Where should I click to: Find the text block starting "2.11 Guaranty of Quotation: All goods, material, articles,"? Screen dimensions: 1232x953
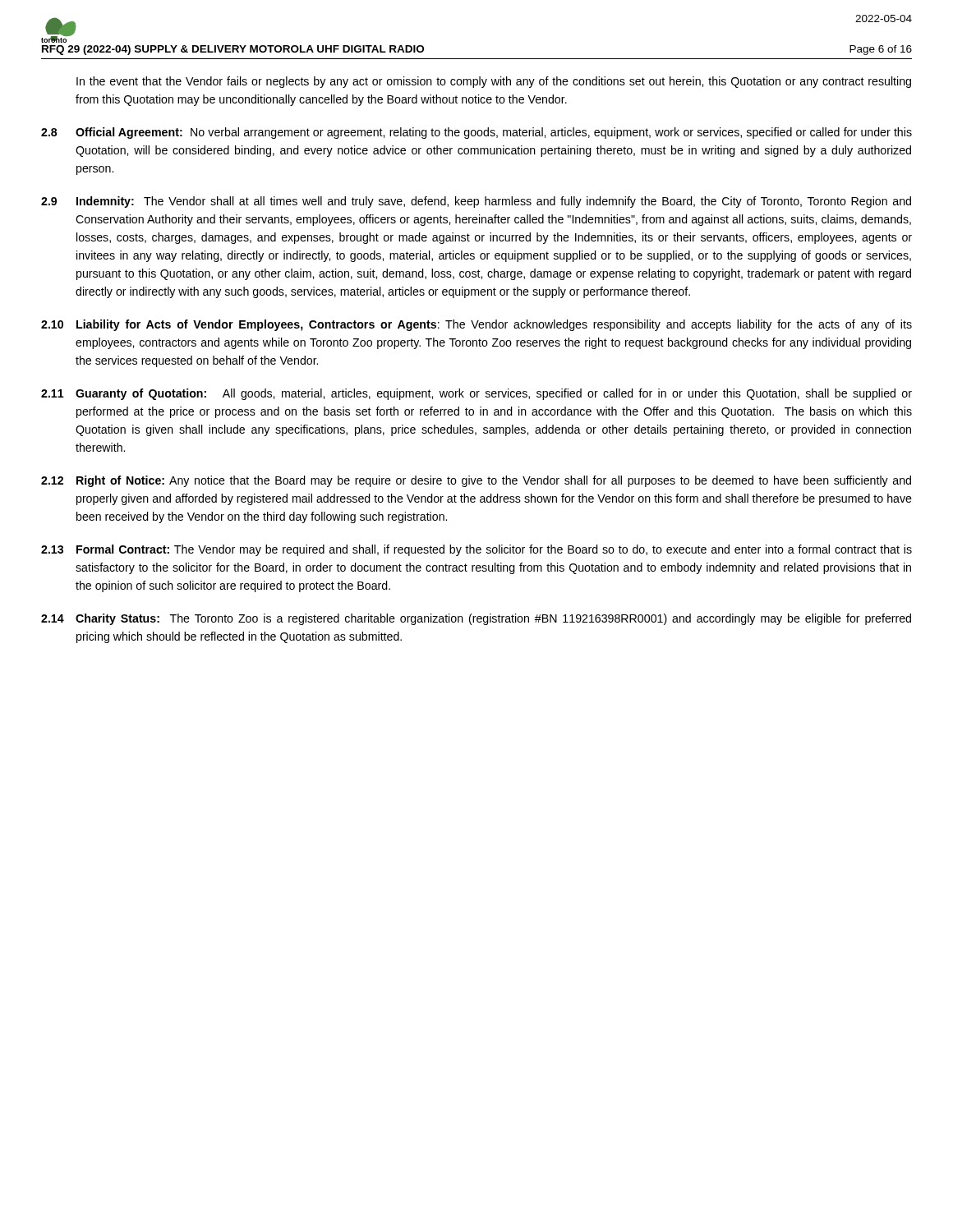476,421
